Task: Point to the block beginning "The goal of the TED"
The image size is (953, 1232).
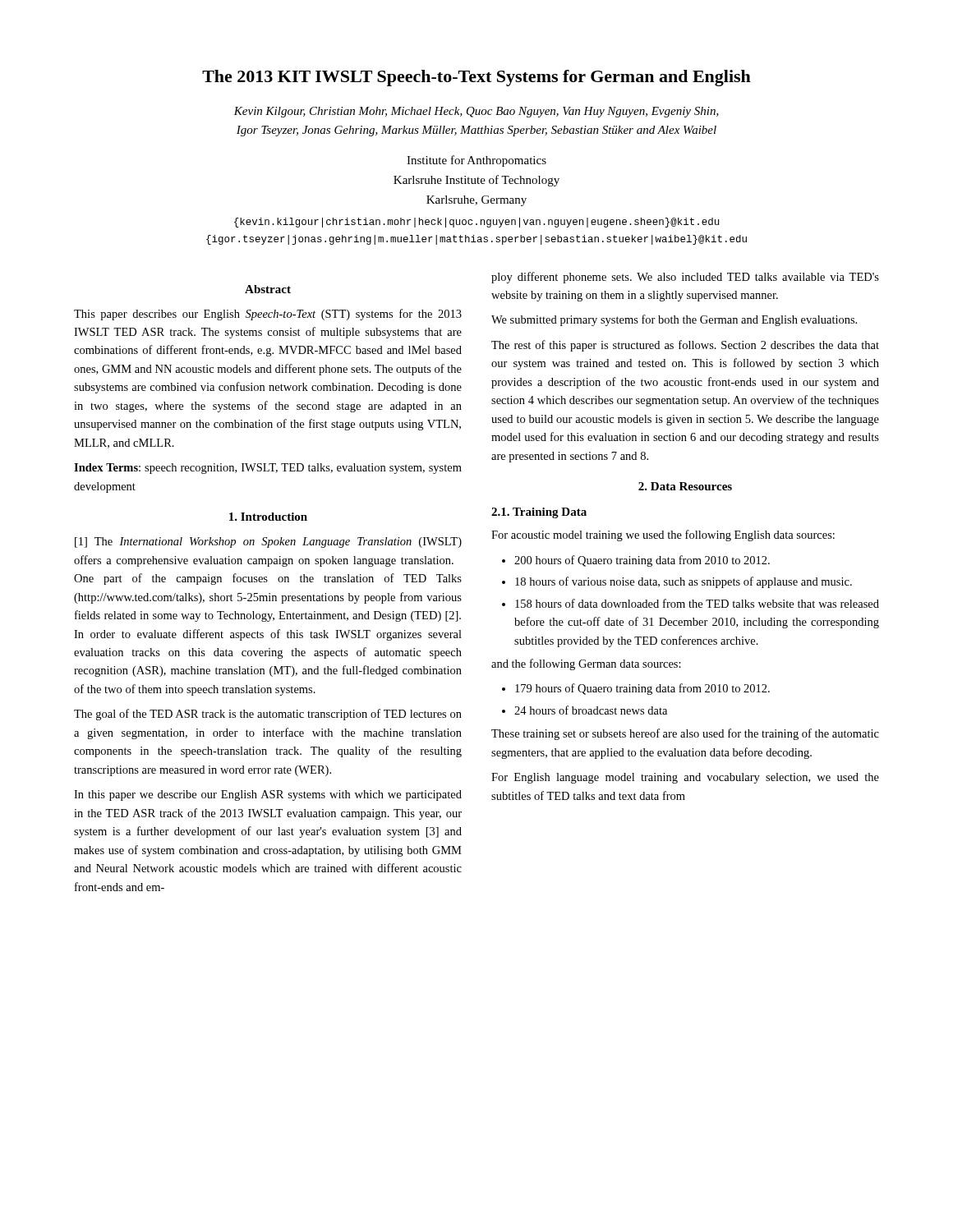Action: pos(268,742)
